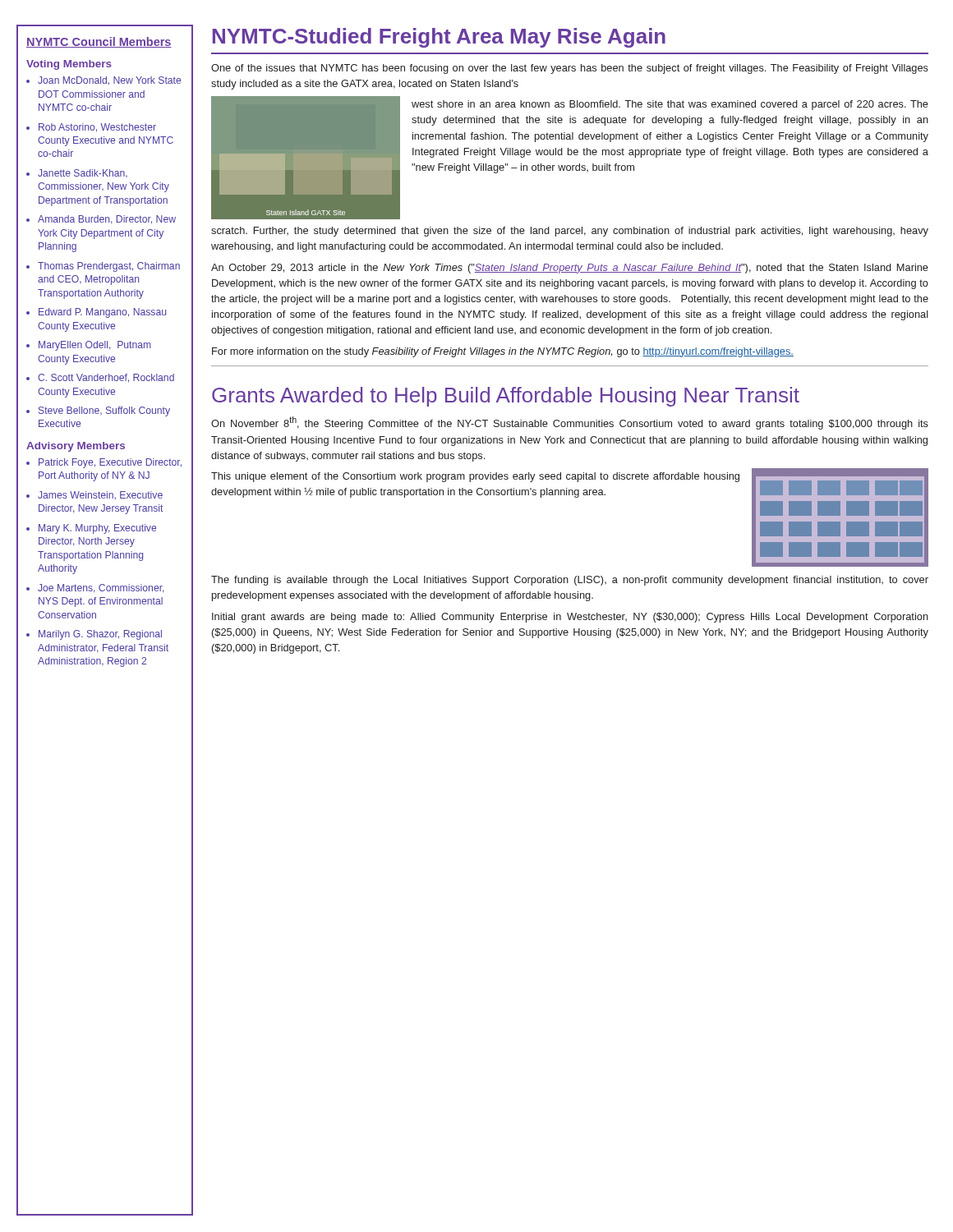Find the text block with the text "This unique element"
The image size is (953, 1232).
tap(476, 484)
